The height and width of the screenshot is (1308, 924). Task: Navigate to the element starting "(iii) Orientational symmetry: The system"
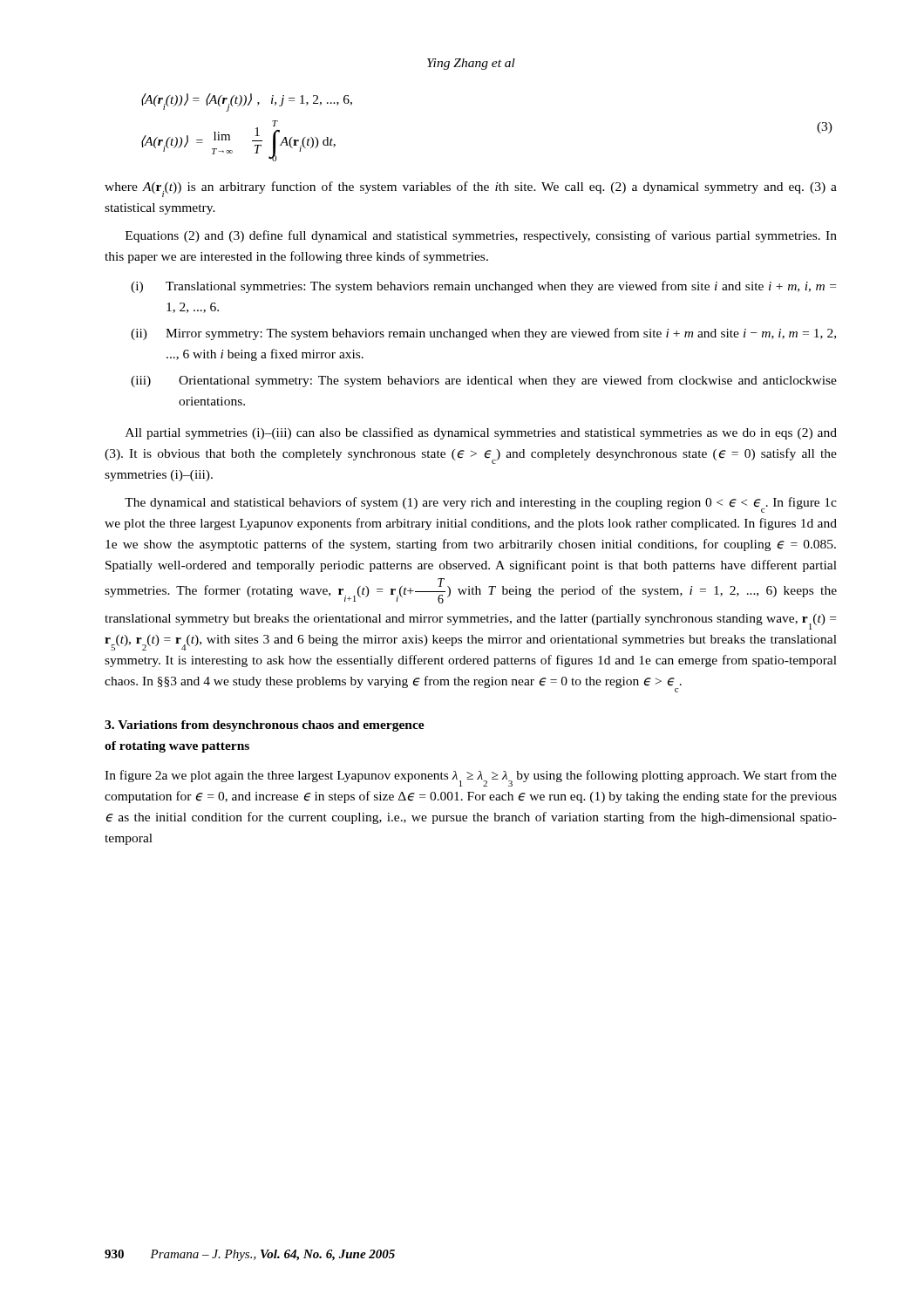484,390
